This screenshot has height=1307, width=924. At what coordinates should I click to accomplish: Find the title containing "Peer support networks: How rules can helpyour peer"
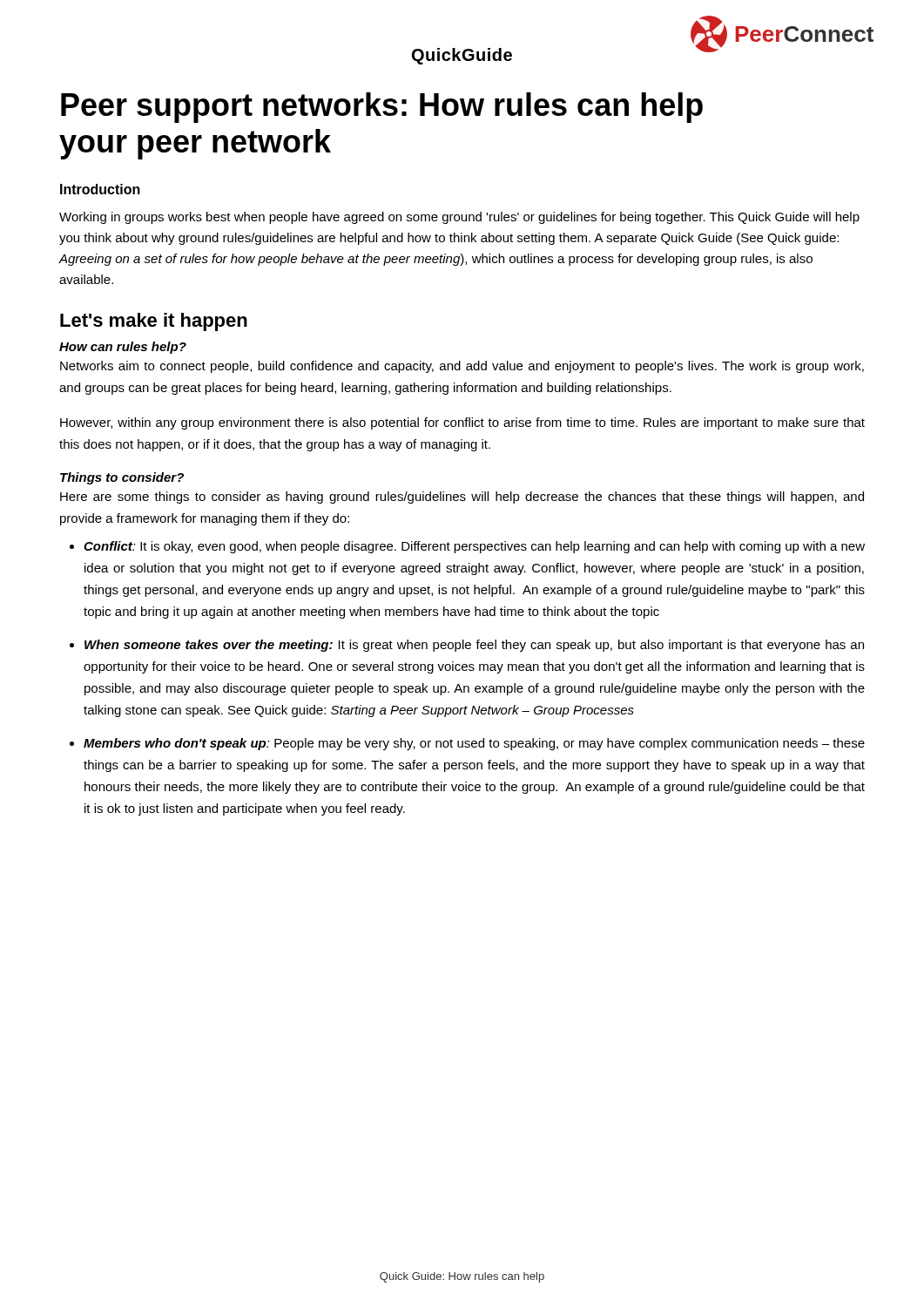pyautogui.click(x=382, y=124)
